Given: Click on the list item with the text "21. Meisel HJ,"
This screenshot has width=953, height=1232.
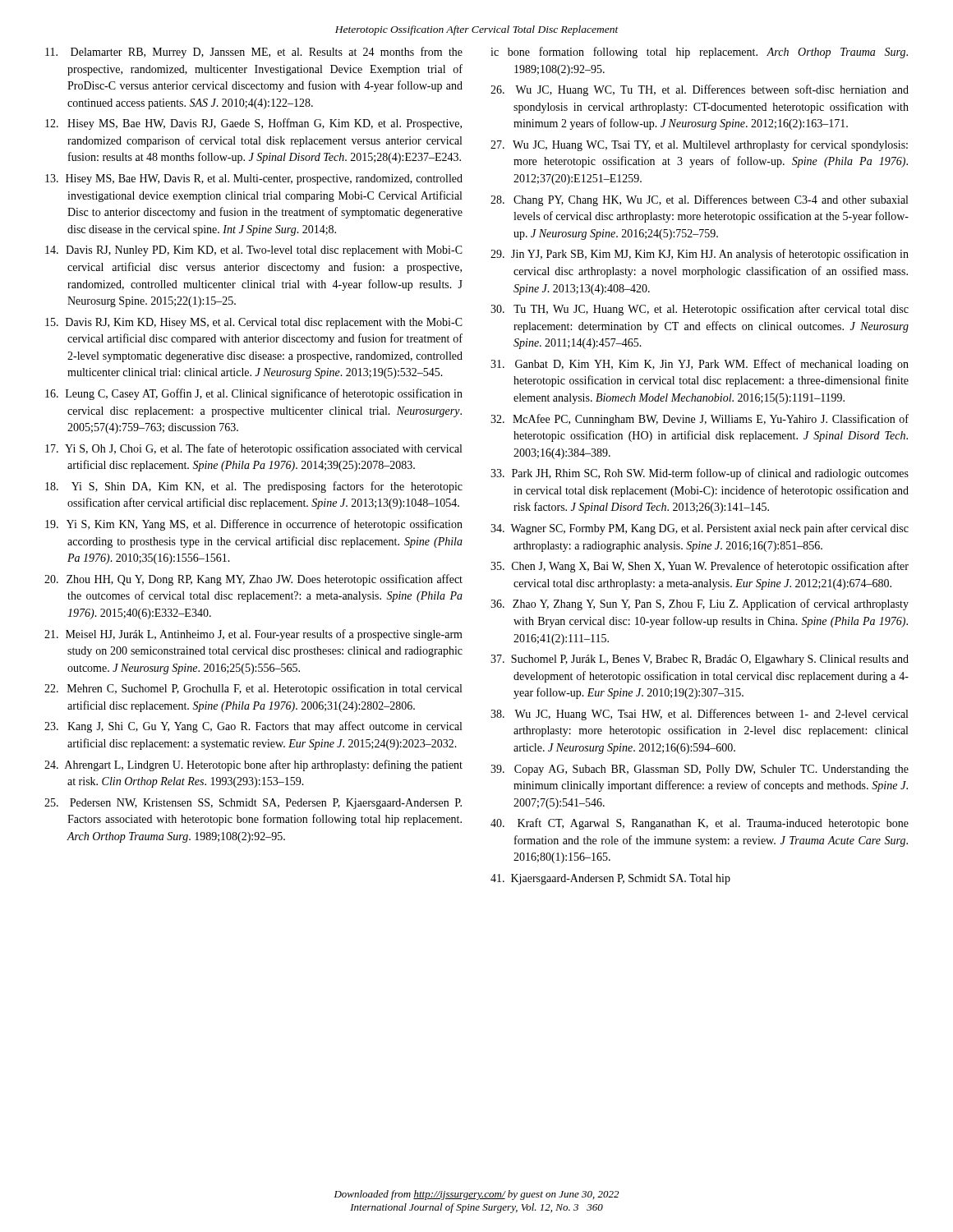Looking at the screenshot, I should (253, 651).
